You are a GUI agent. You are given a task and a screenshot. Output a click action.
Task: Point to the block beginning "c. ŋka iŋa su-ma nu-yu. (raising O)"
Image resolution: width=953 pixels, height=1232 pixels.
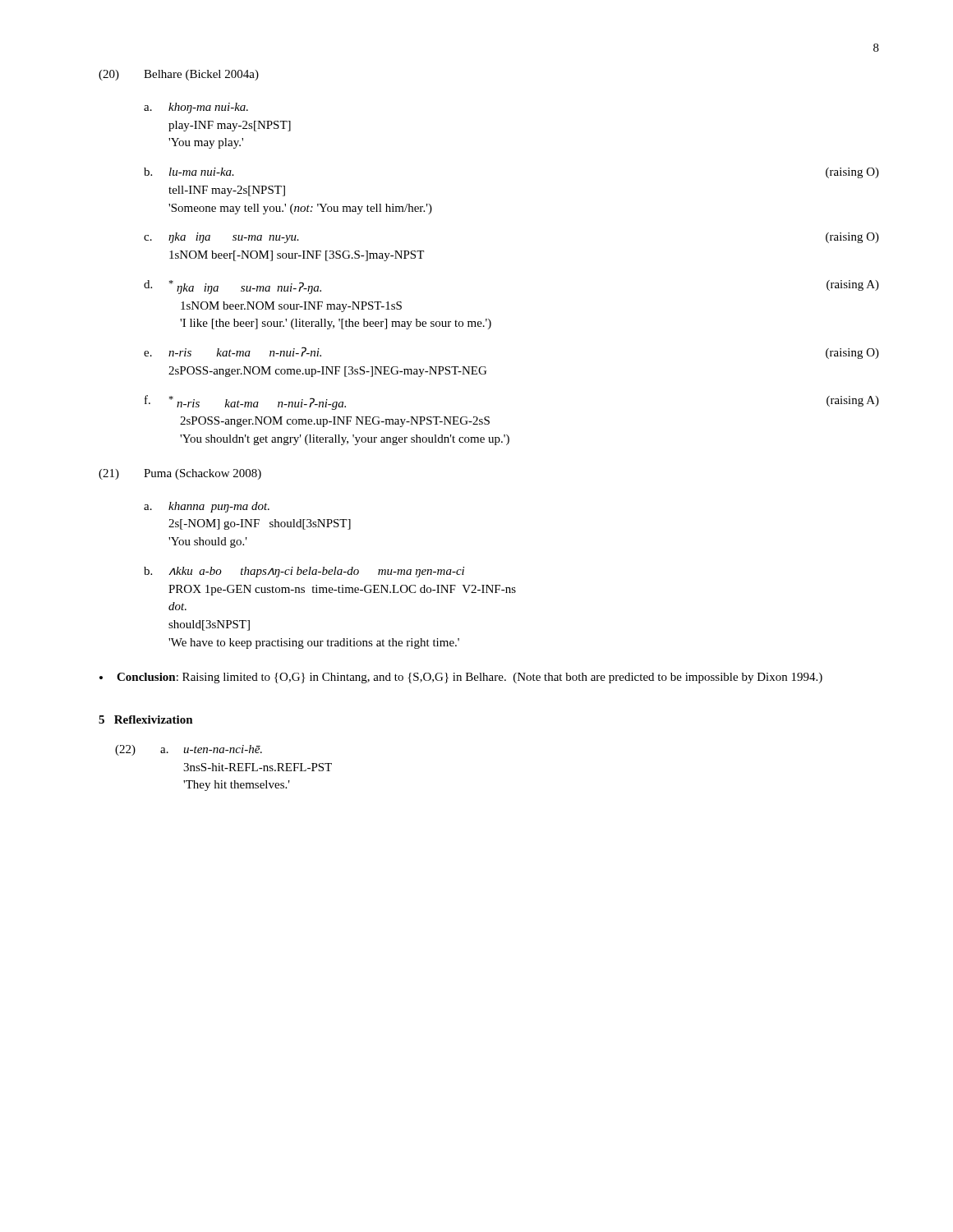click(177, 238)
